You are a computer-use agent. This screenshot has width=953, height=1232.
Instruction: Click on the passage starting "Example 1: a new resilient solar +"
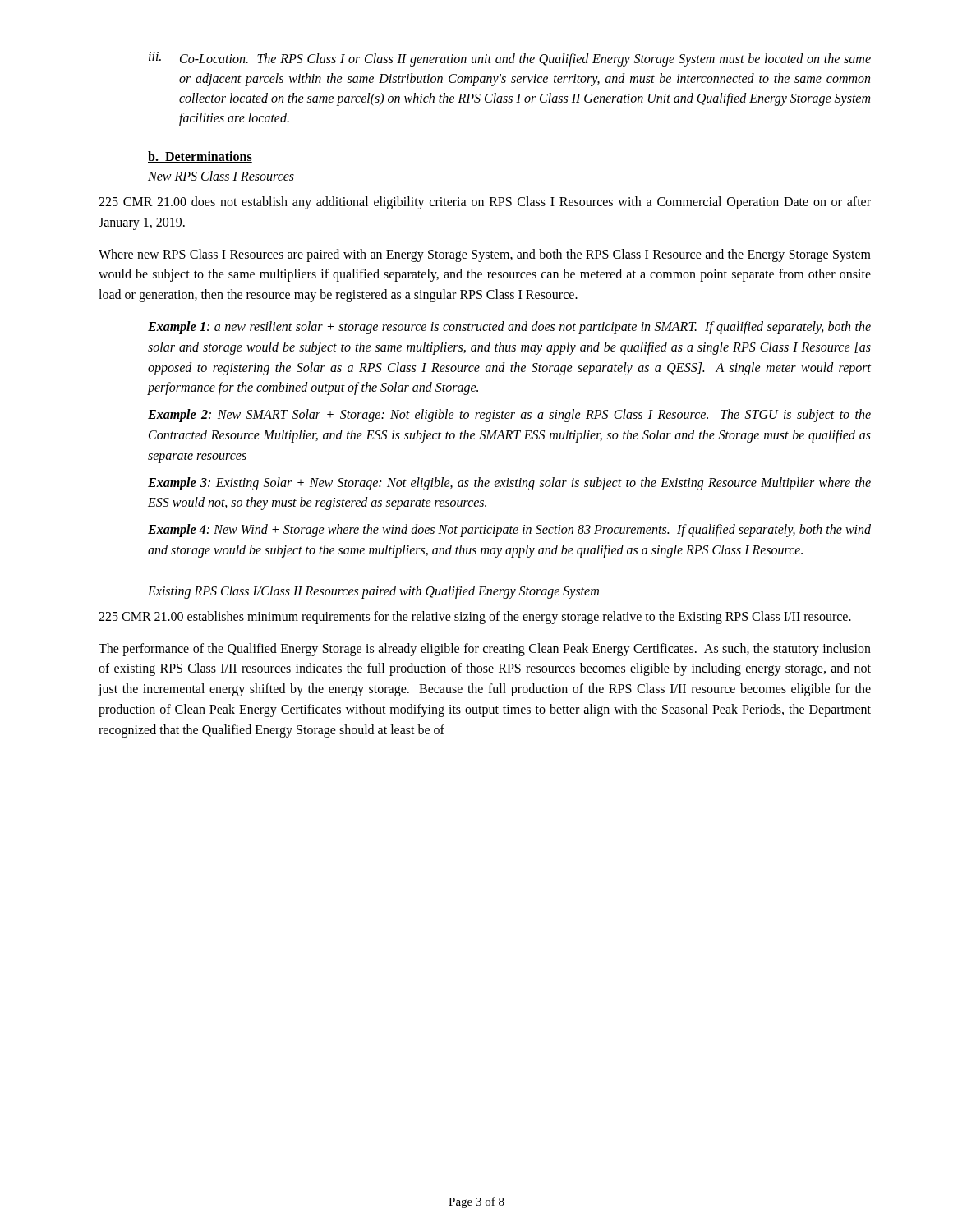(509, 358)
